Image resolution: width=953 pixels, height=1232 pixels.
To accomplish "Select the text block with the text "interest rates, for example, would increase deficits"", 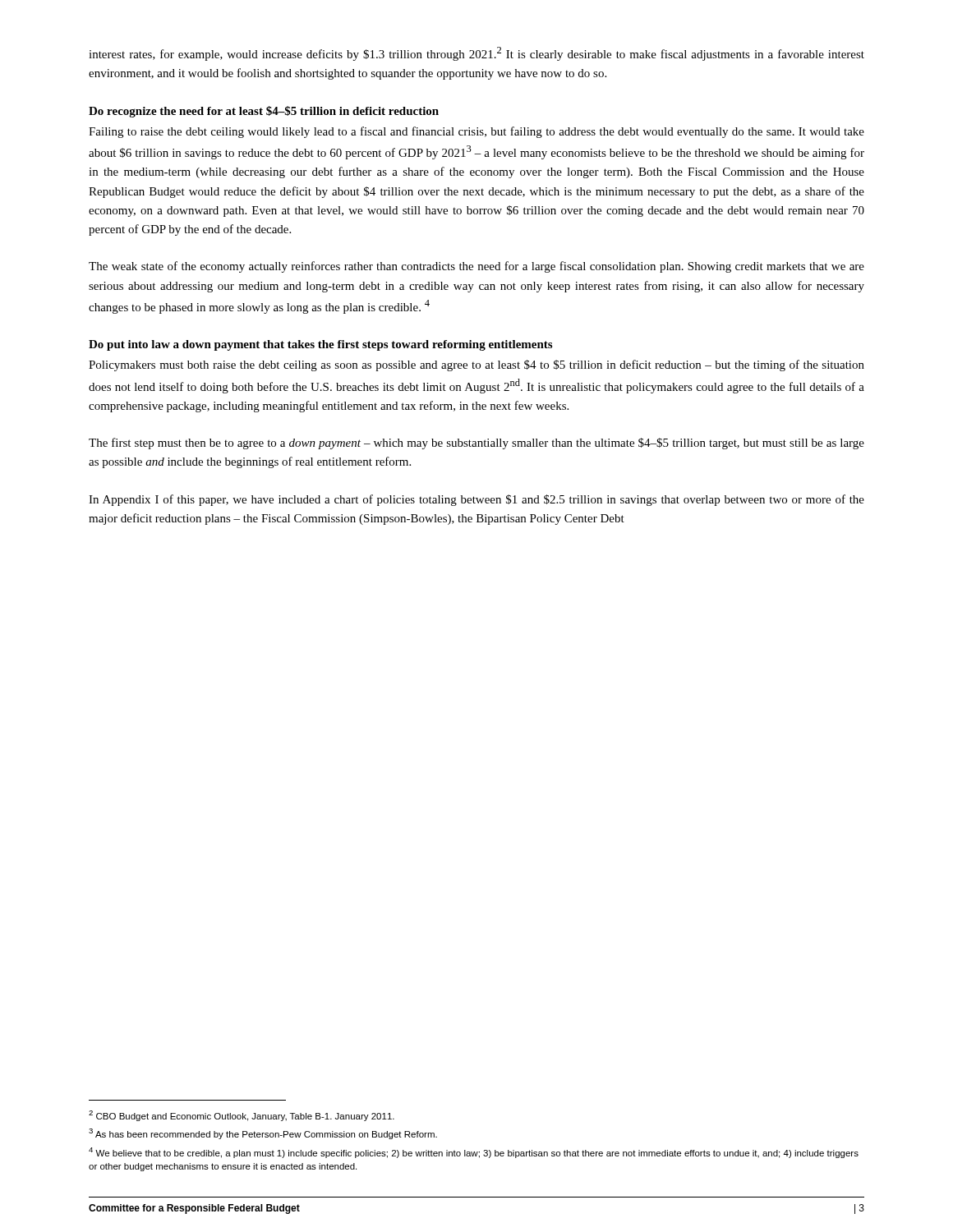I will coord(476,62).
